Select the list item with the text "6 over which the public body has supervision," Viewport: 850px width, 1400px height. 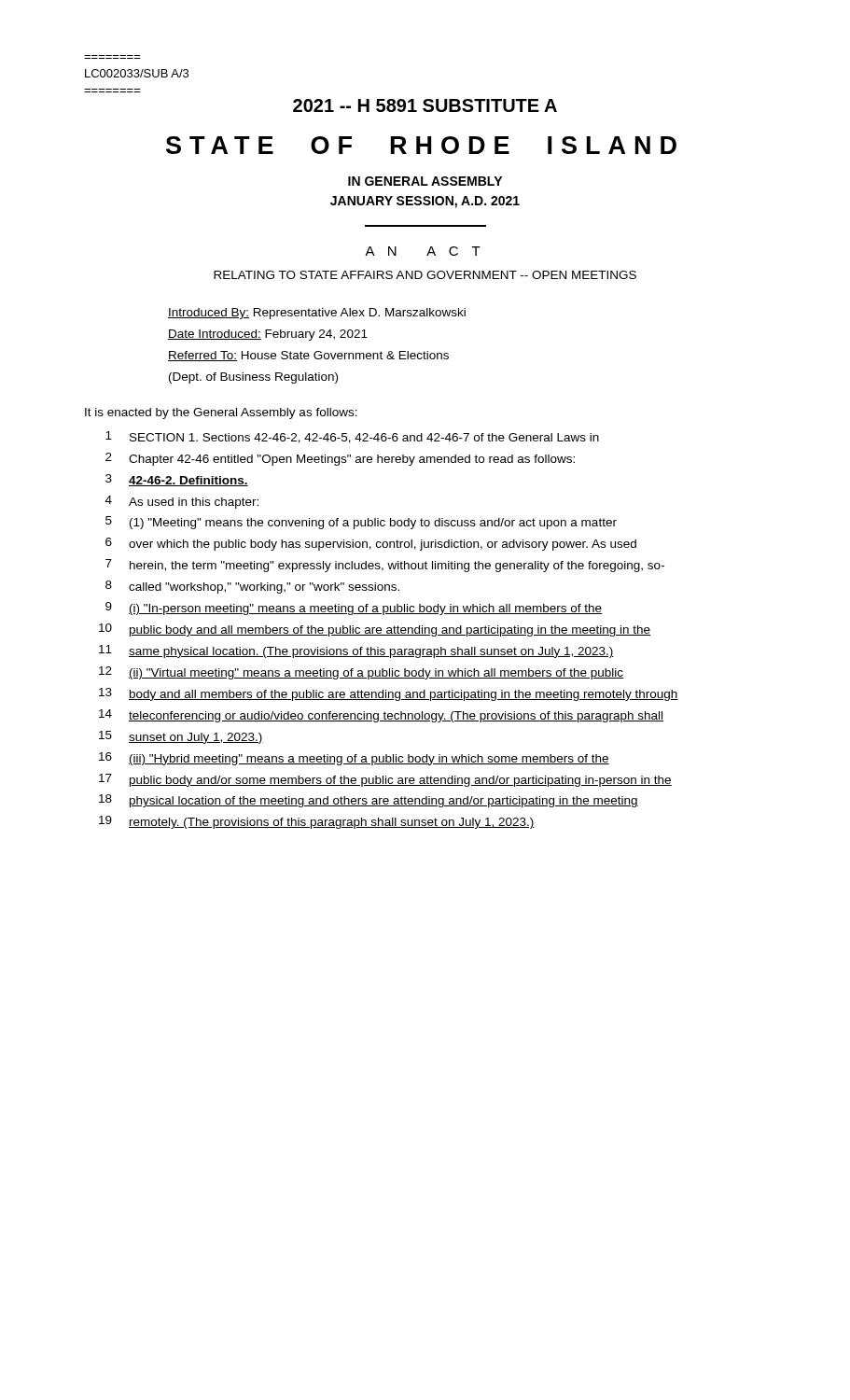(425, 545)
